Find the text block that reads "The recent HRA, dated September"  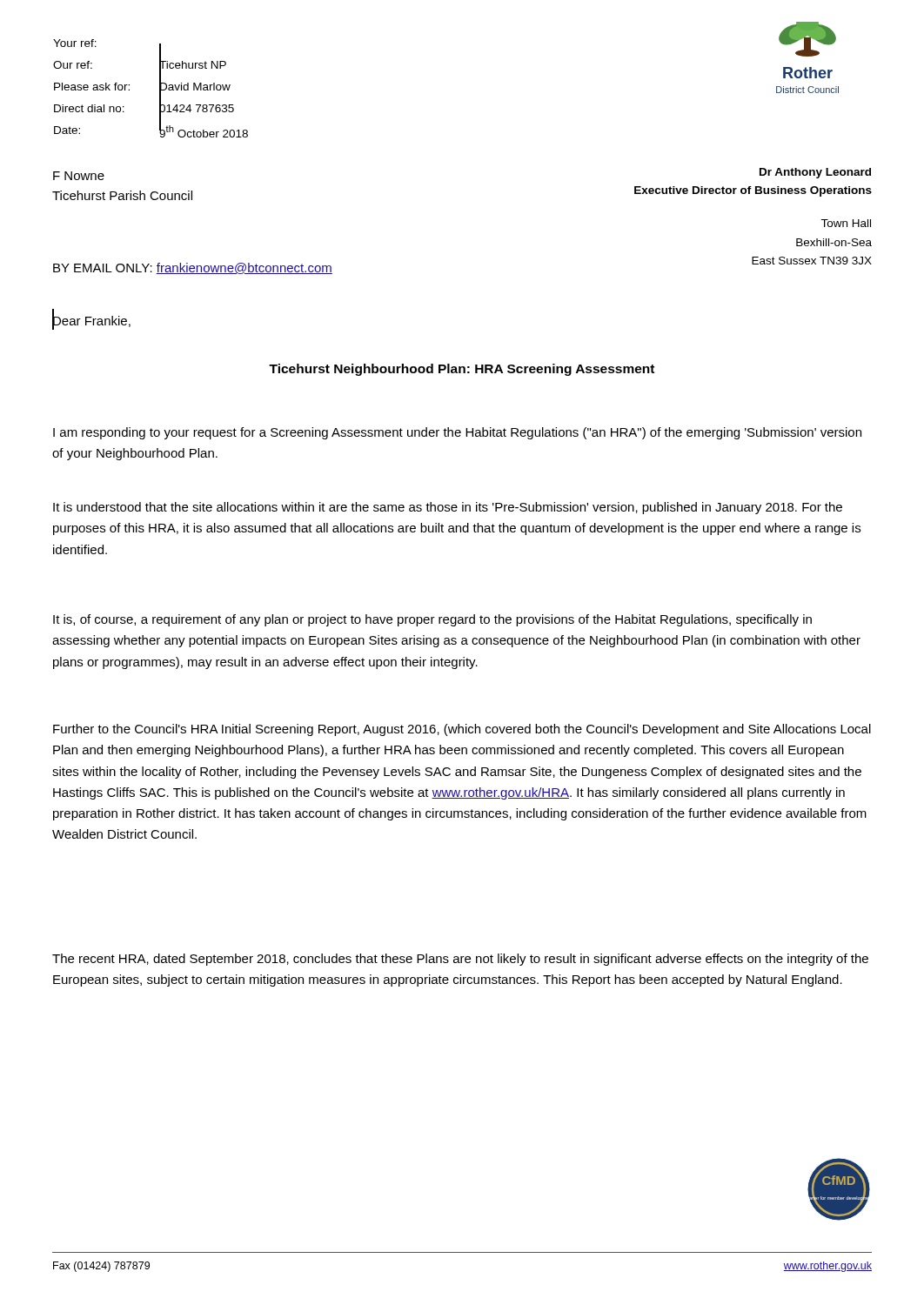462,969
